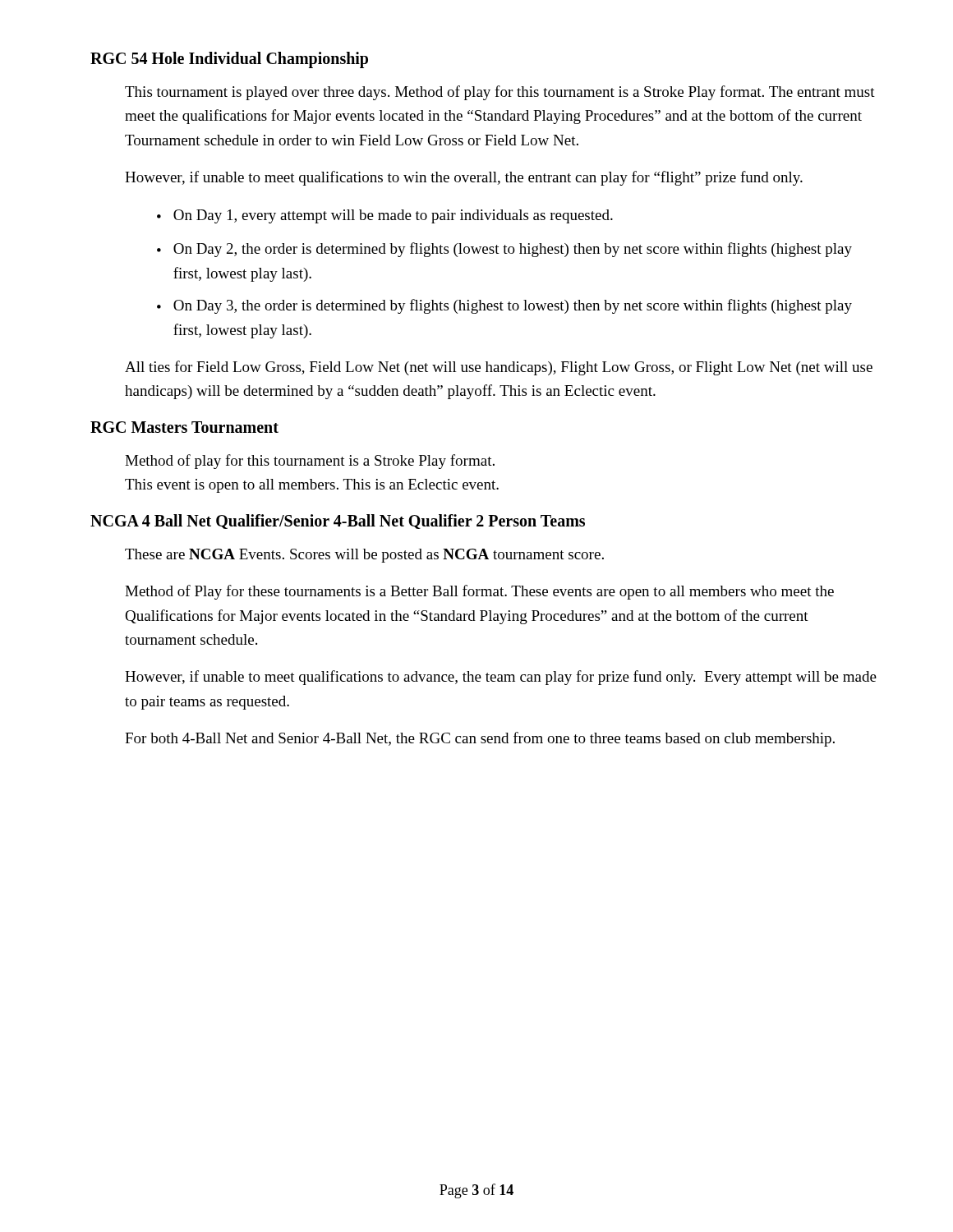Locate the text block that reads "This tournament is played over"
The height and width of the screenshot is (1232, 953).
[x=500, y=116]
